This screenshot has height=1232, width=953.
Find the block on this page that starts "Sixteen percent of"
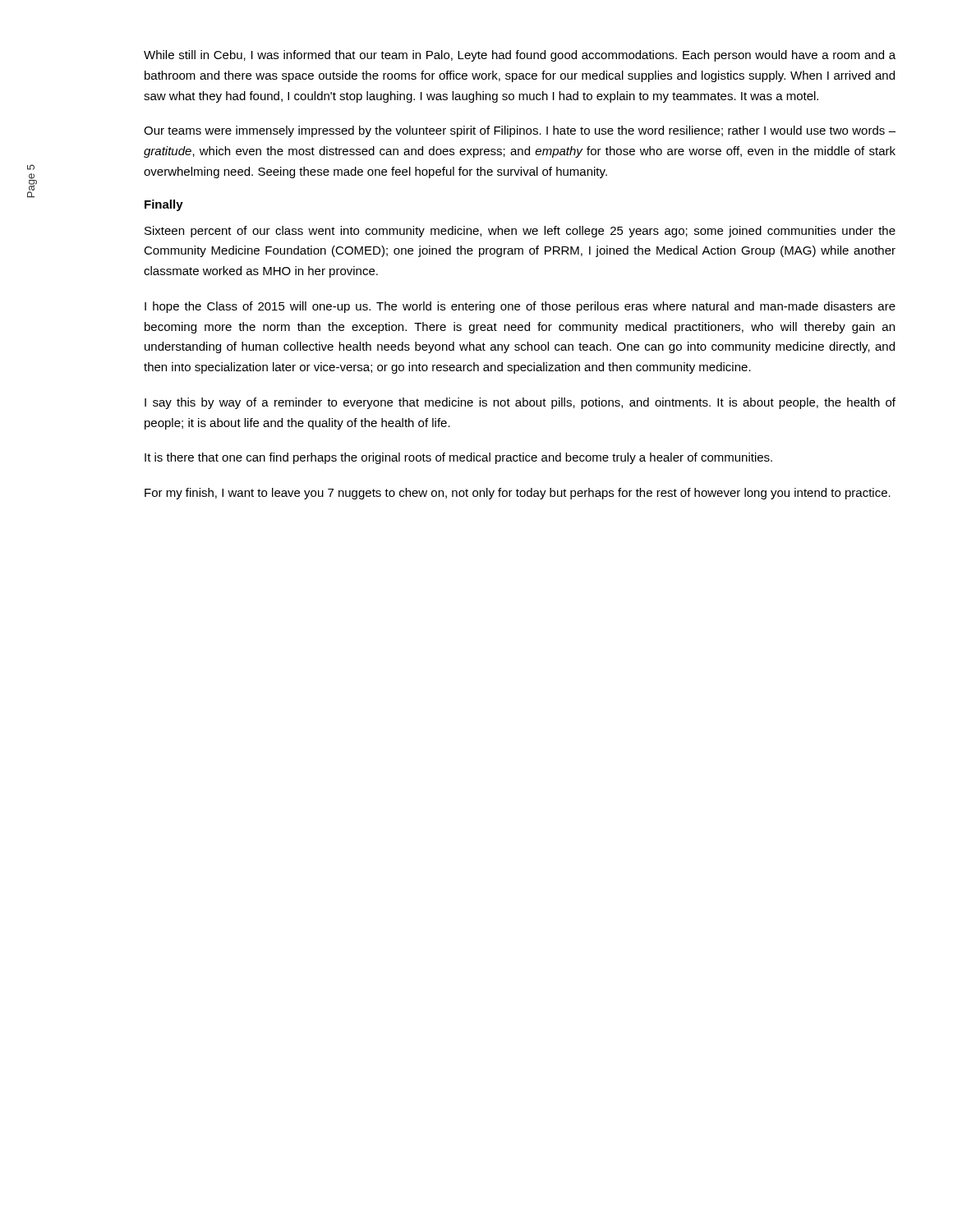point(520,250)
